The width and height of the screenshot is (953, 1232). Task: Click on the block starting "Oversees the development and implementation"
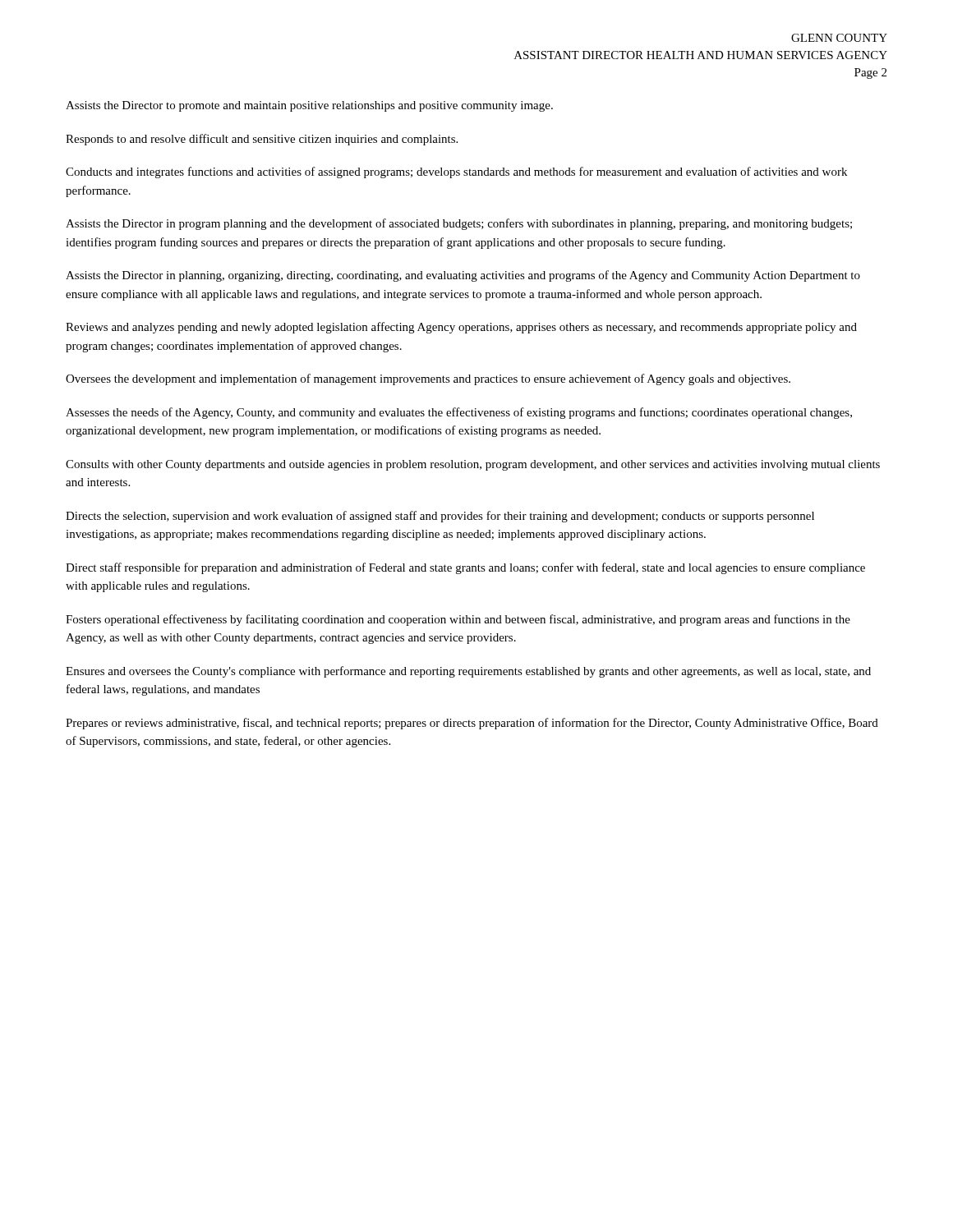[x=428, y=379]
